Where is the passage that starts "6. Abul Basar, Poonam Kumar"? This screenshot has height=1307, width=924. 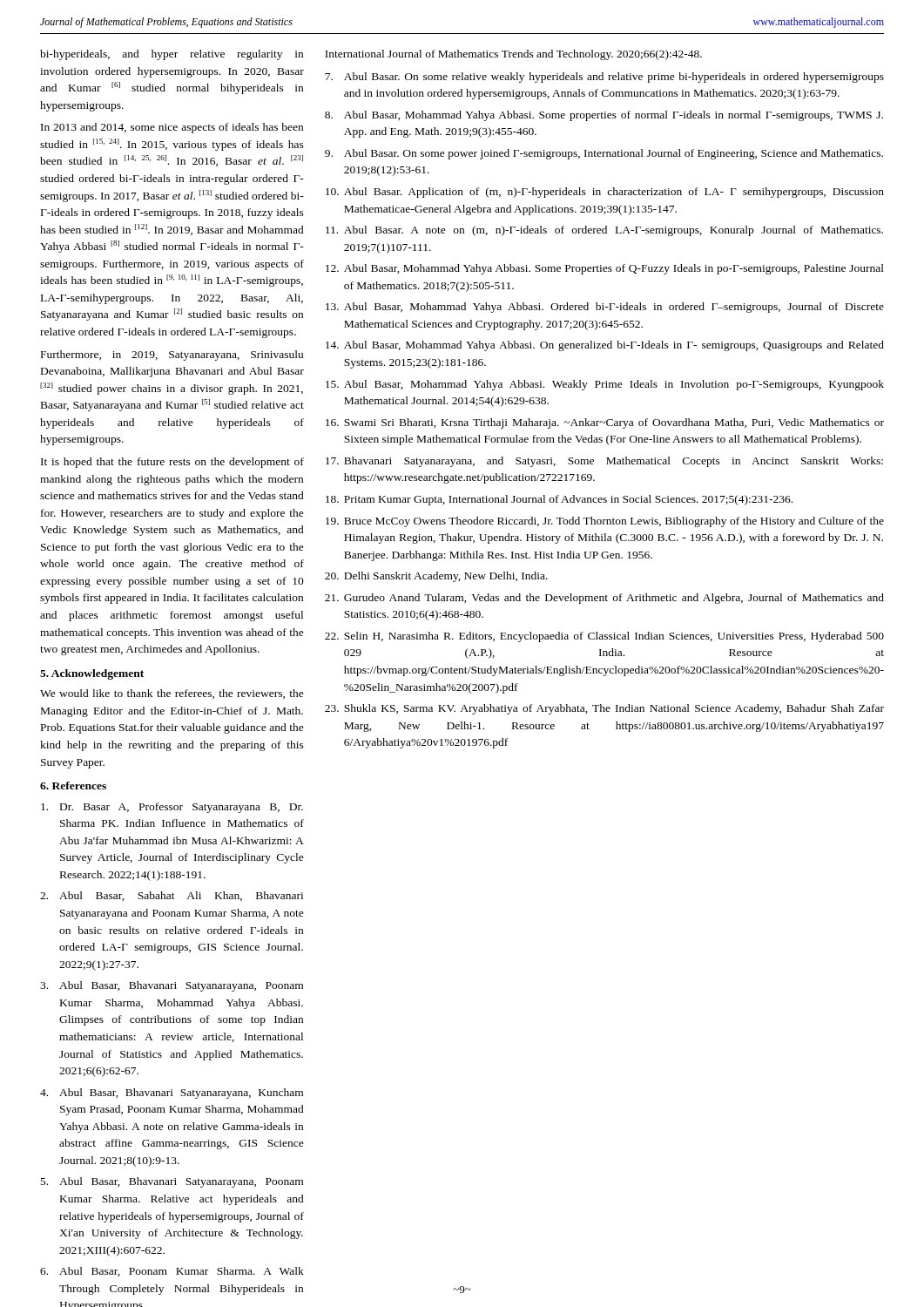[172, 1285]
